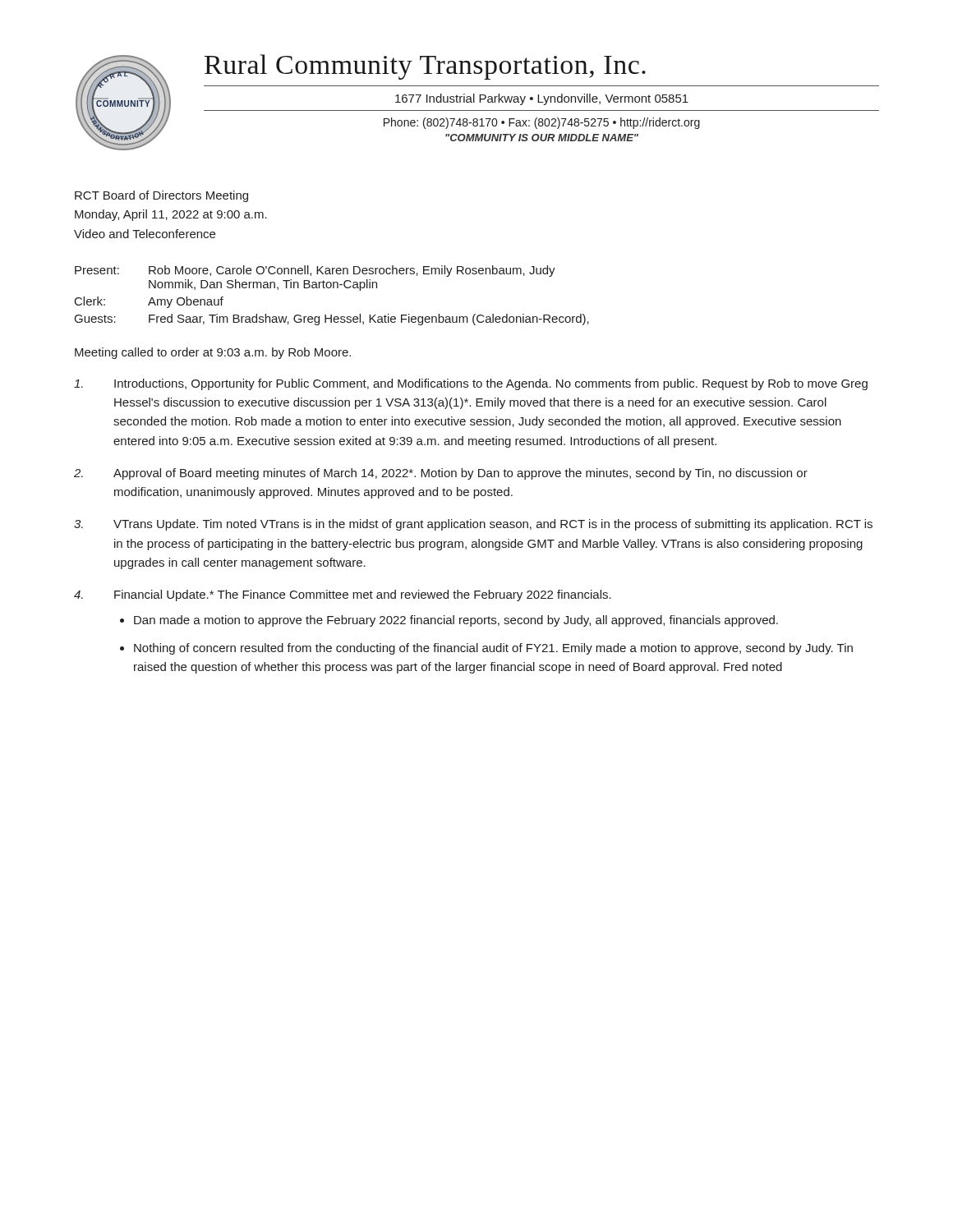The height and width of the screenshot is (1232, 953).
Task: Click on the list item that reads "Nothing of concern resulted from the conducting"
Action: pos(493,657)
